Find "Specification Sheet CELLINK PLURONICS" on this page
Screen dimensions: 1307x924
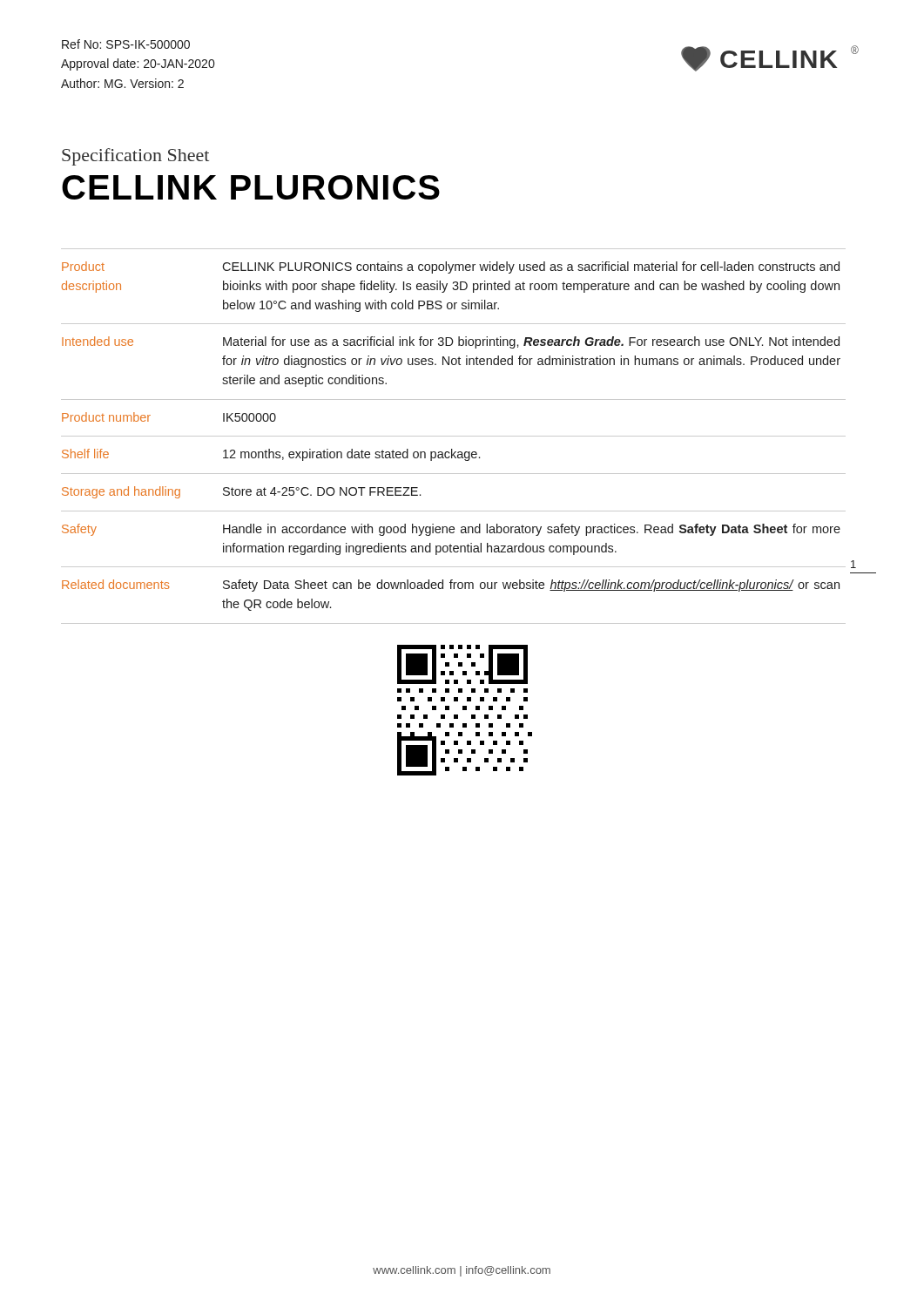pyautogui.click(x=135, y=157)
